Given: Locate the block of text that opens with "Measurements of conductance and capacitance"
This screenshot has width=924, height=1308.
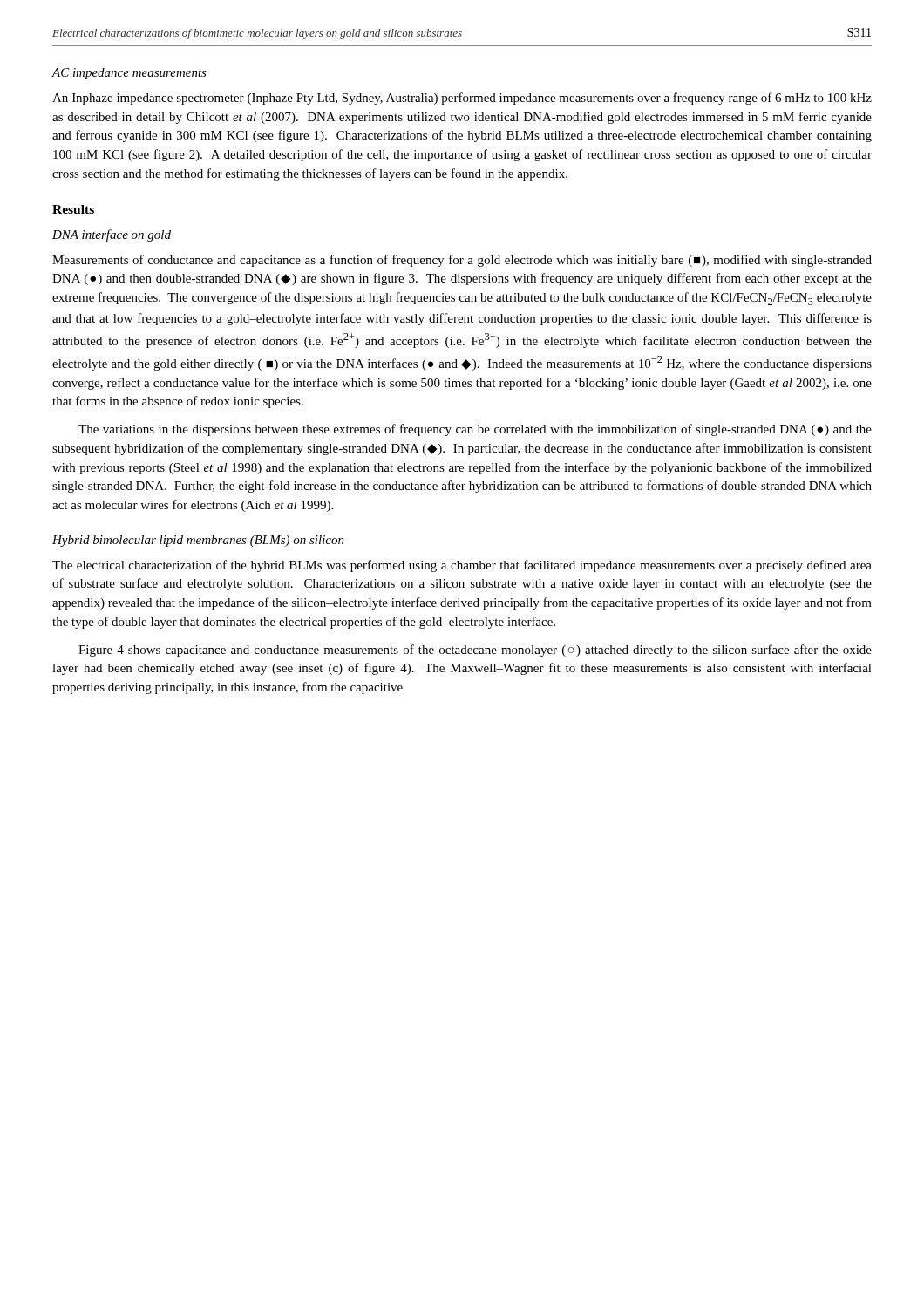Looking at the screenshot, I should pyautogui.click(x=462, y=331).
